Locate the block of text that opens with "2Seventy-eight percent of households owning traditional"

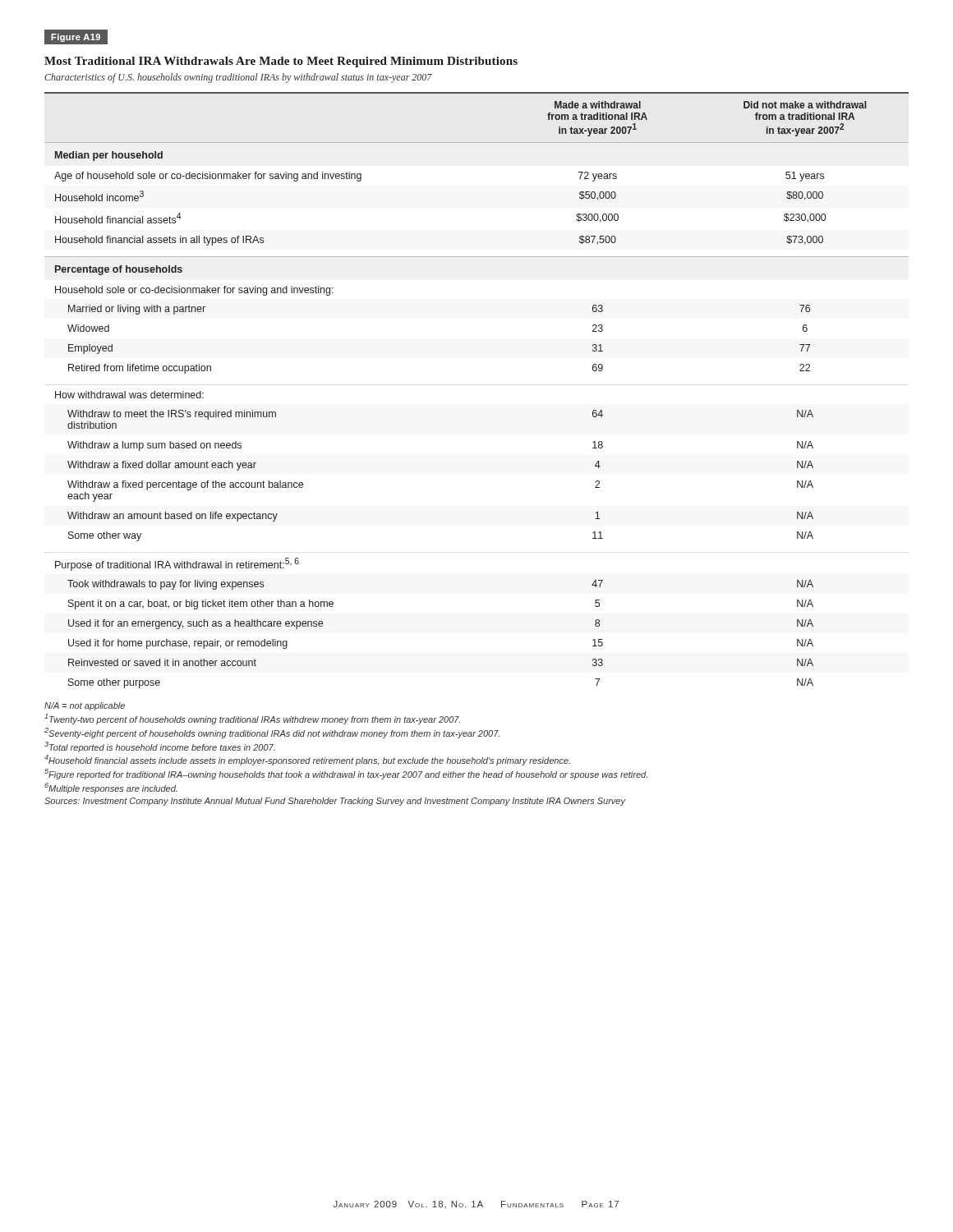coord(273,732)
